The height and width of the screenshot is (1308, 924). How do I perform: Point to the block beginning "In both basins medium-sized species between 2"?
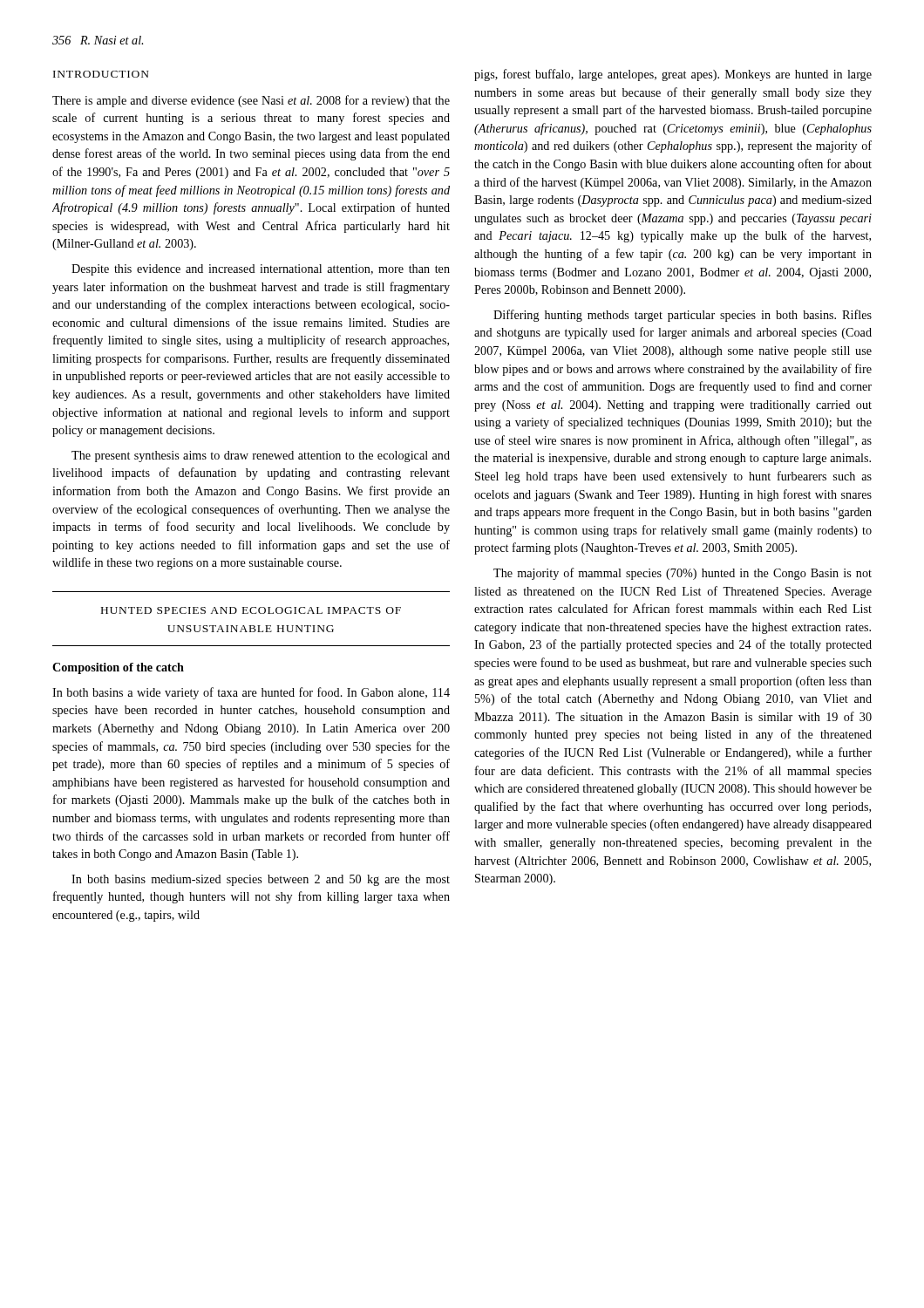(251, 897)
